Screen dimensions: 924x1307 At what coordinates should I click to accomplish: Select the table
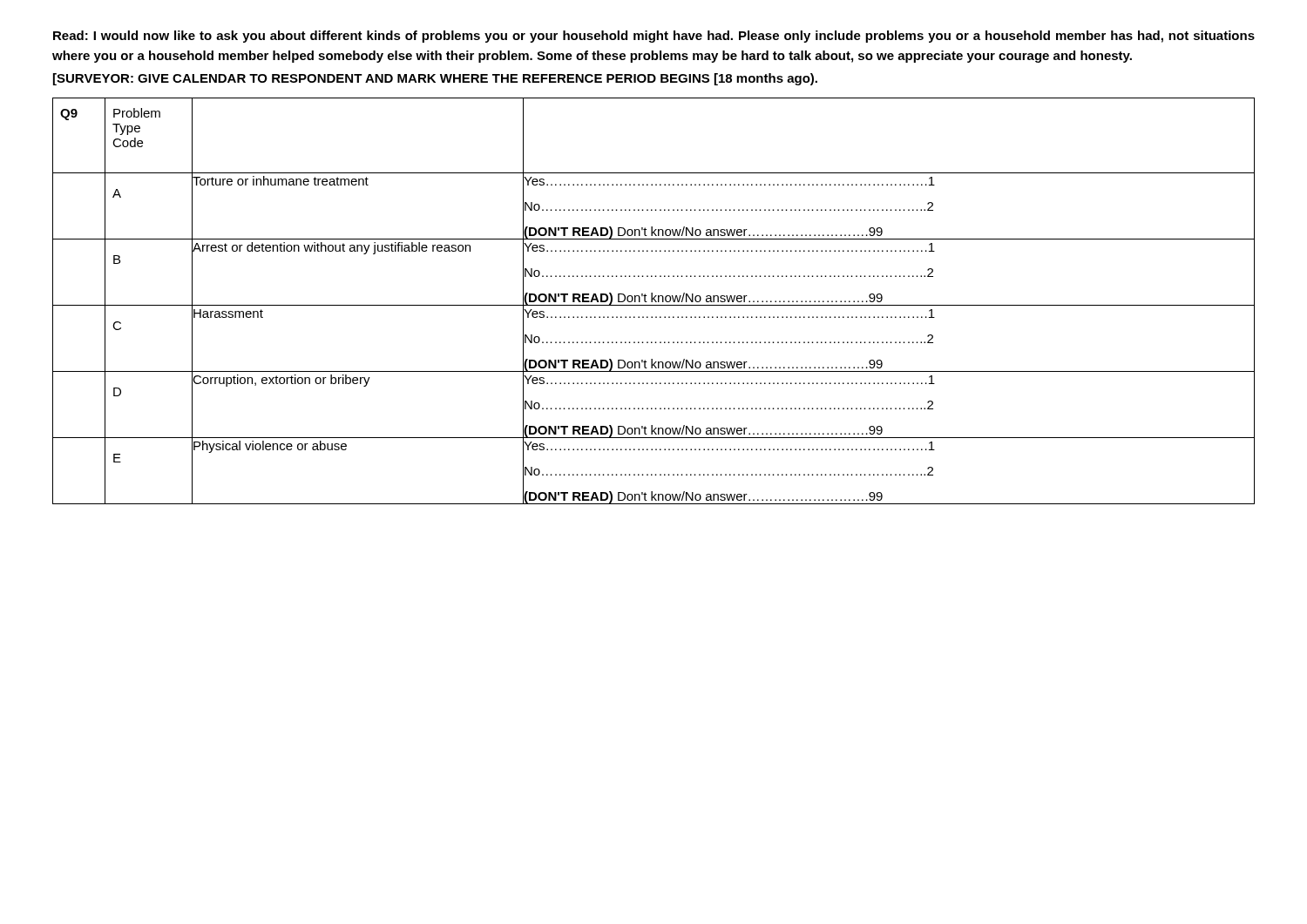point(654,301)
